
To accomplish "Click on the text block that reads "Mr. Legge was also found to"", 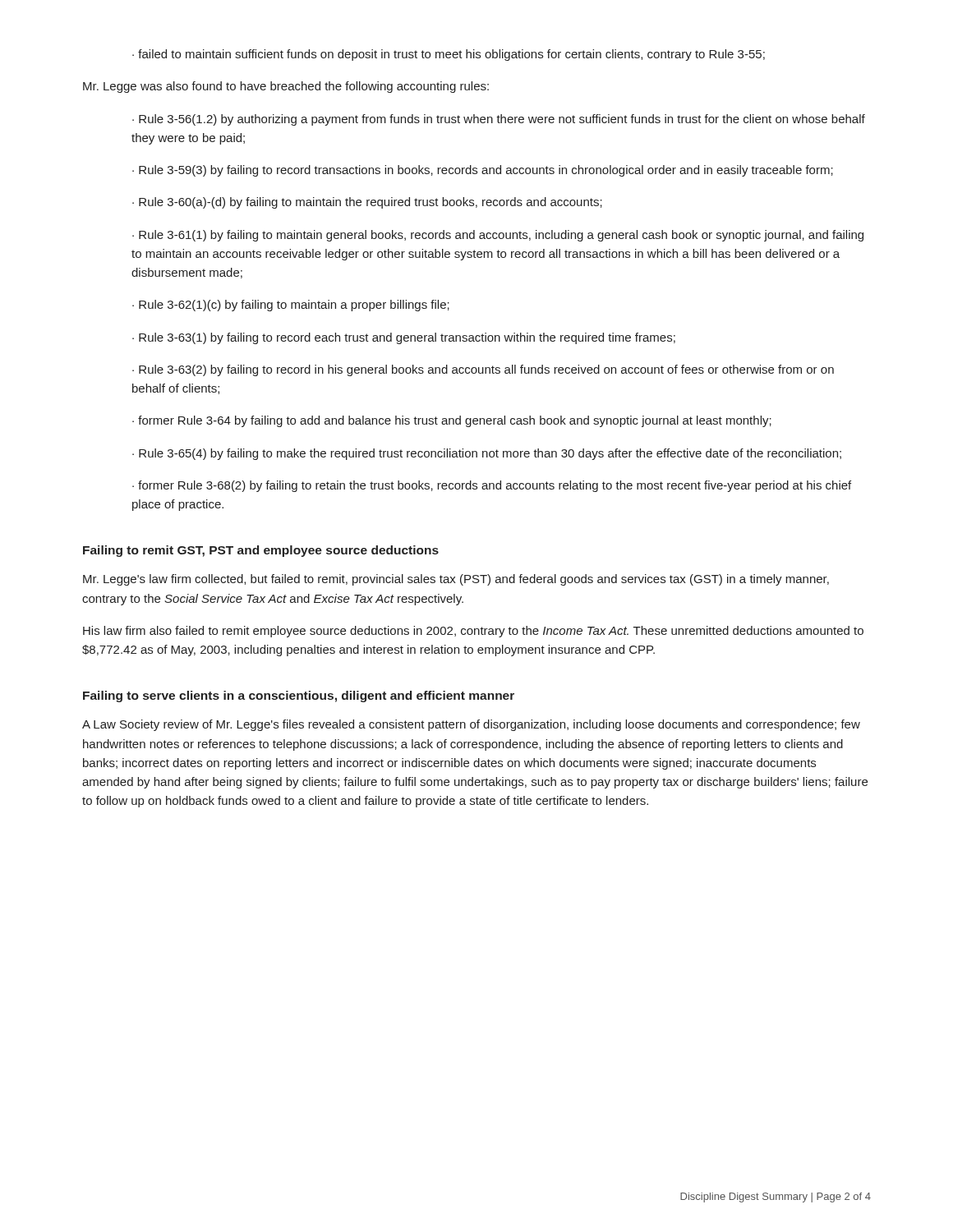I will pos(476,86).
